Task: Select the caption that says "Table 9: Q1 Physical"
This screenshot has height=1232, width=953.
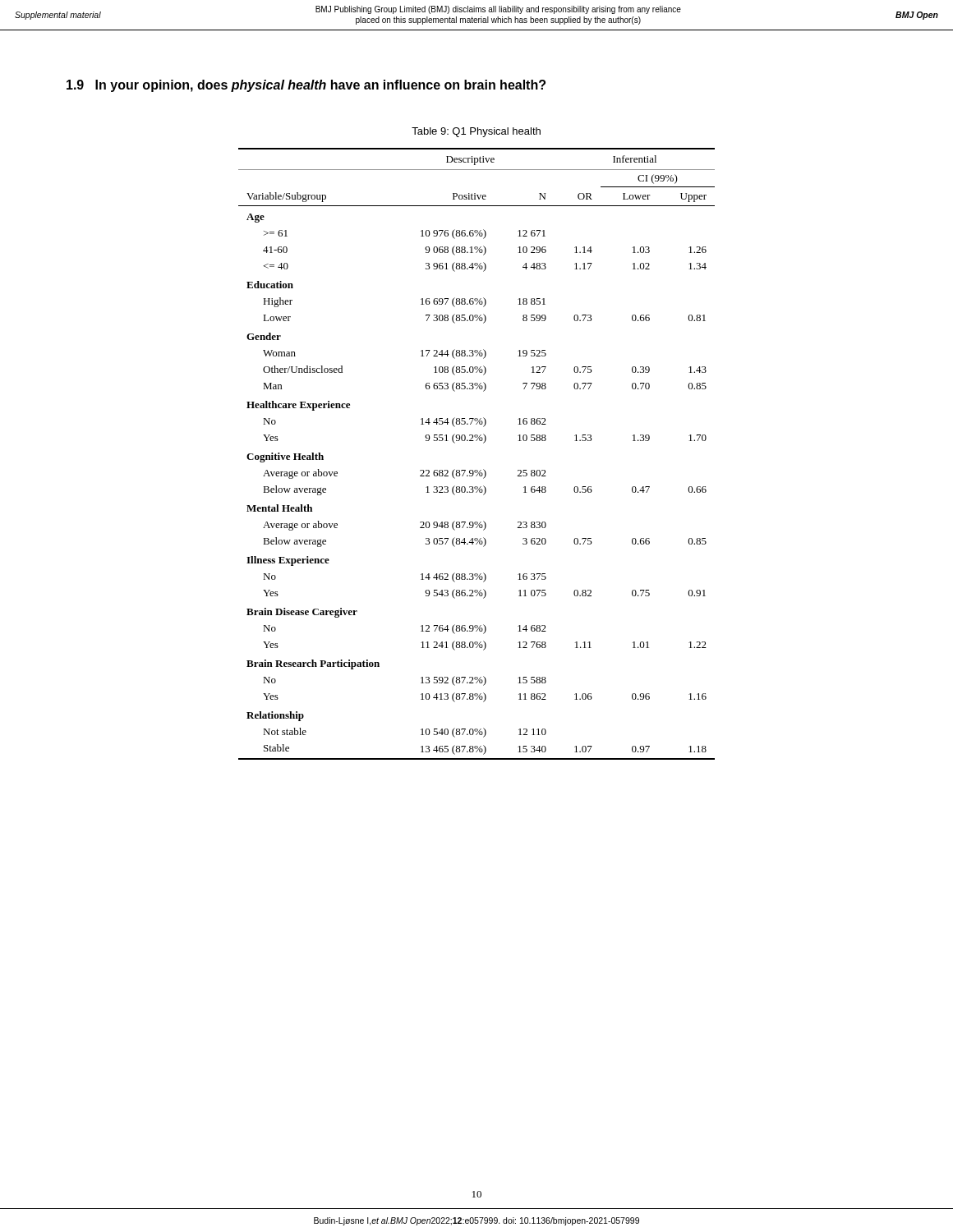Action: point(476,131)
